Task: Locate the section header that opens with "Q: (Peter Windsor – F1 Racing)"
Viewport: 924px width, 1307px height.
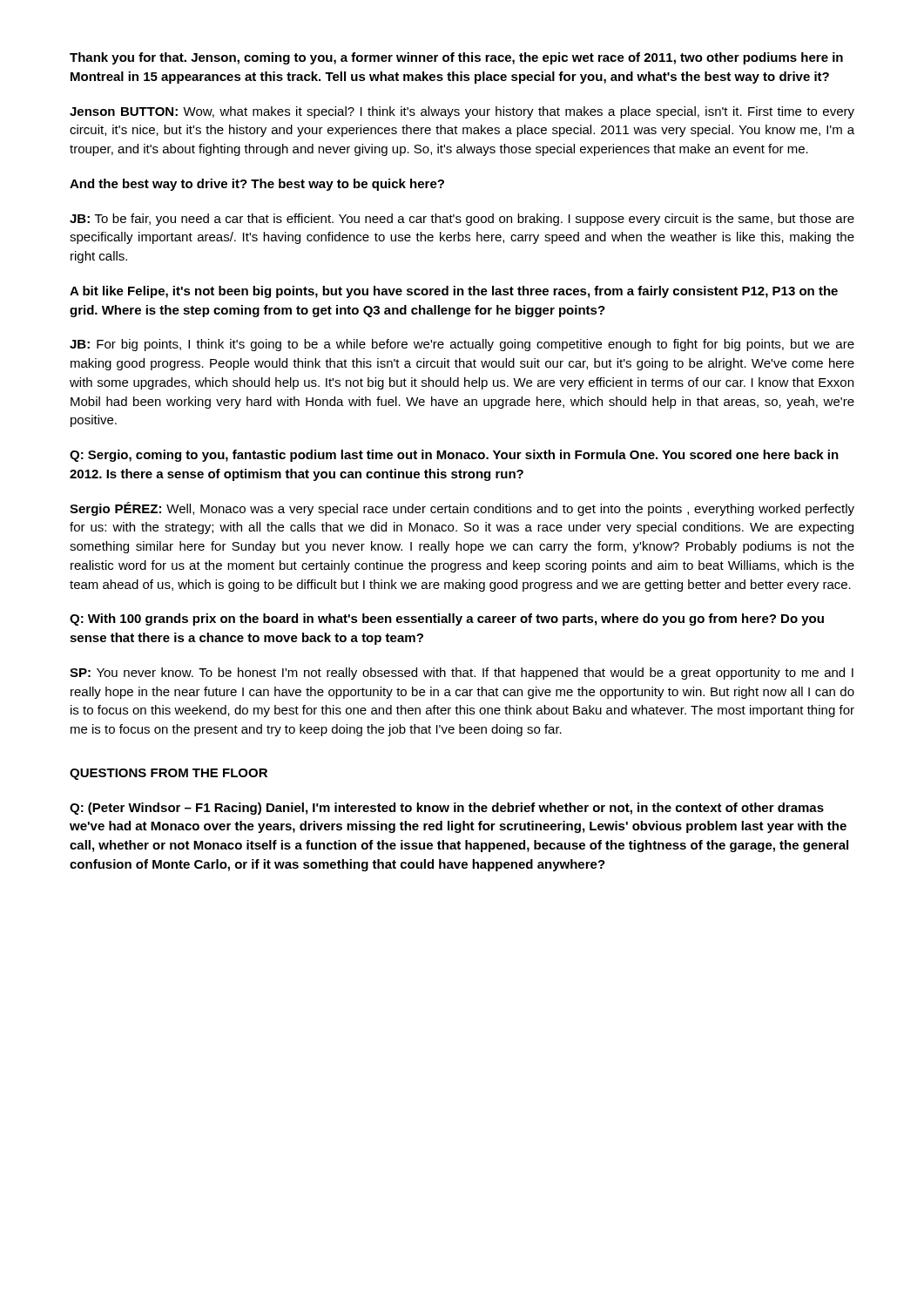Action: click(462, 836)
